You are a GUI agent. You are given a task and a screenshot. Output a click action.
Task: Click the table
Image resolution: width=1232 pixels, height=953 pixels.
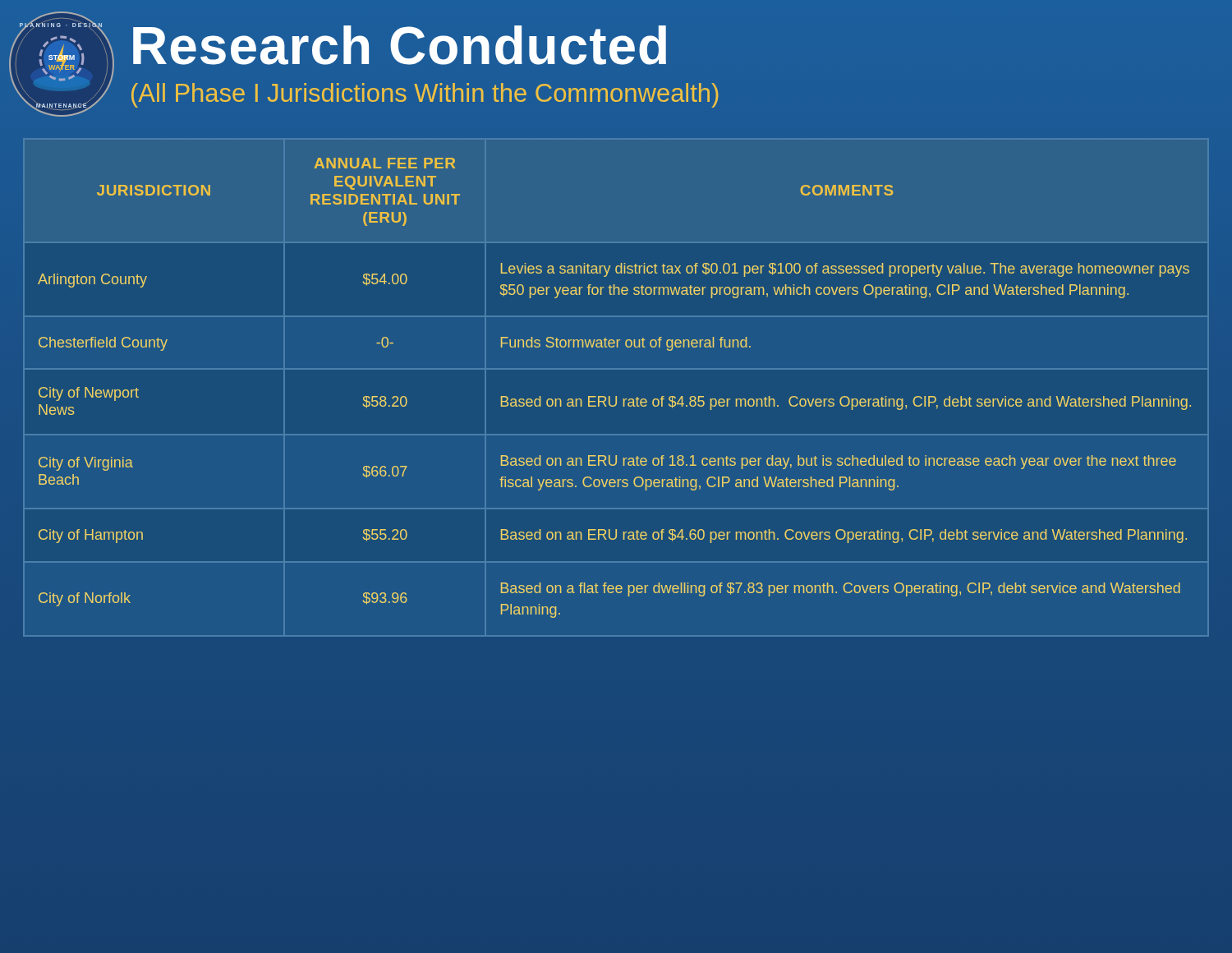[x=616, y=534]
